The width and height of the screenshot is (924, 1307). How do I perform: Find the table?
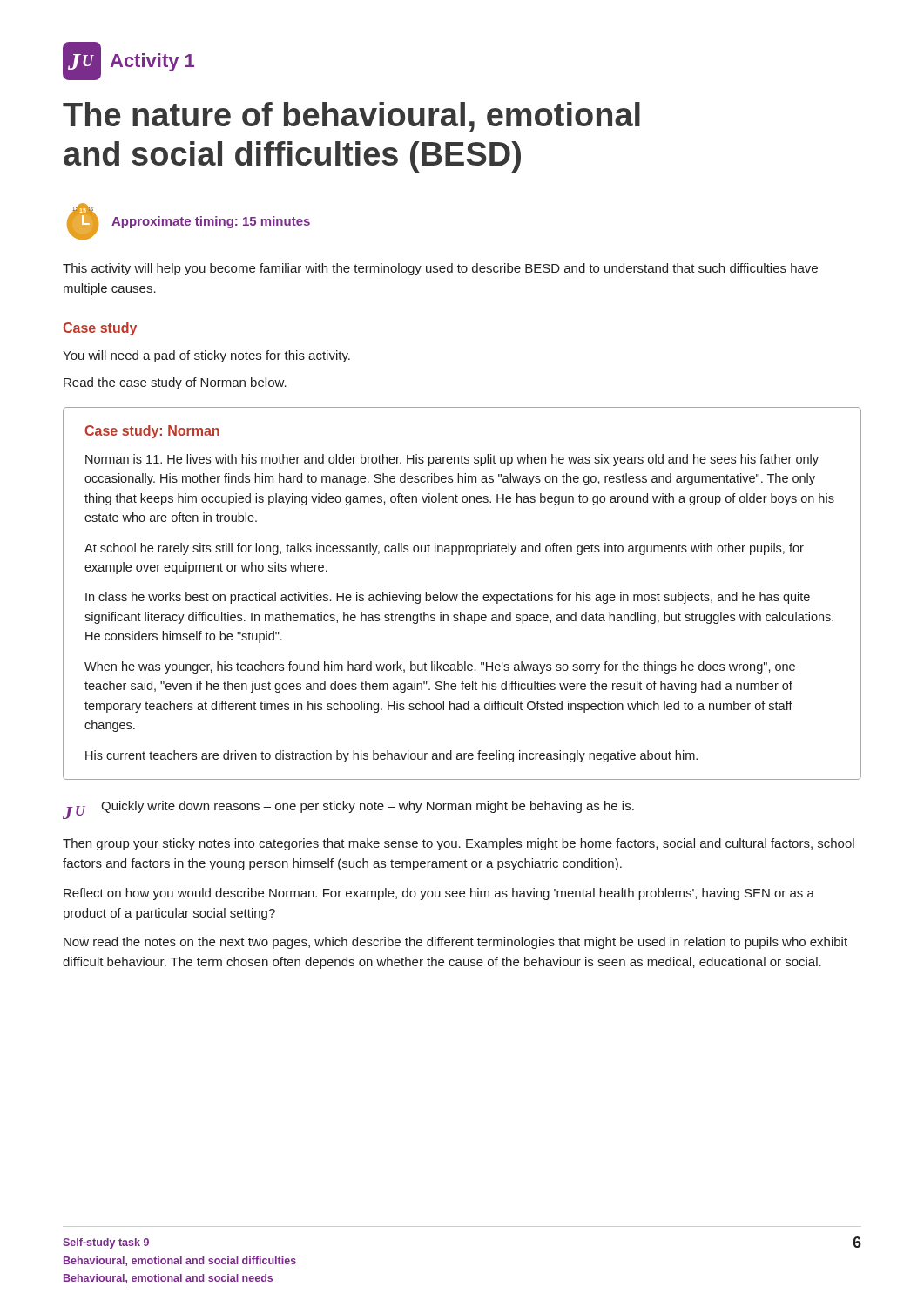click(462, 593)
